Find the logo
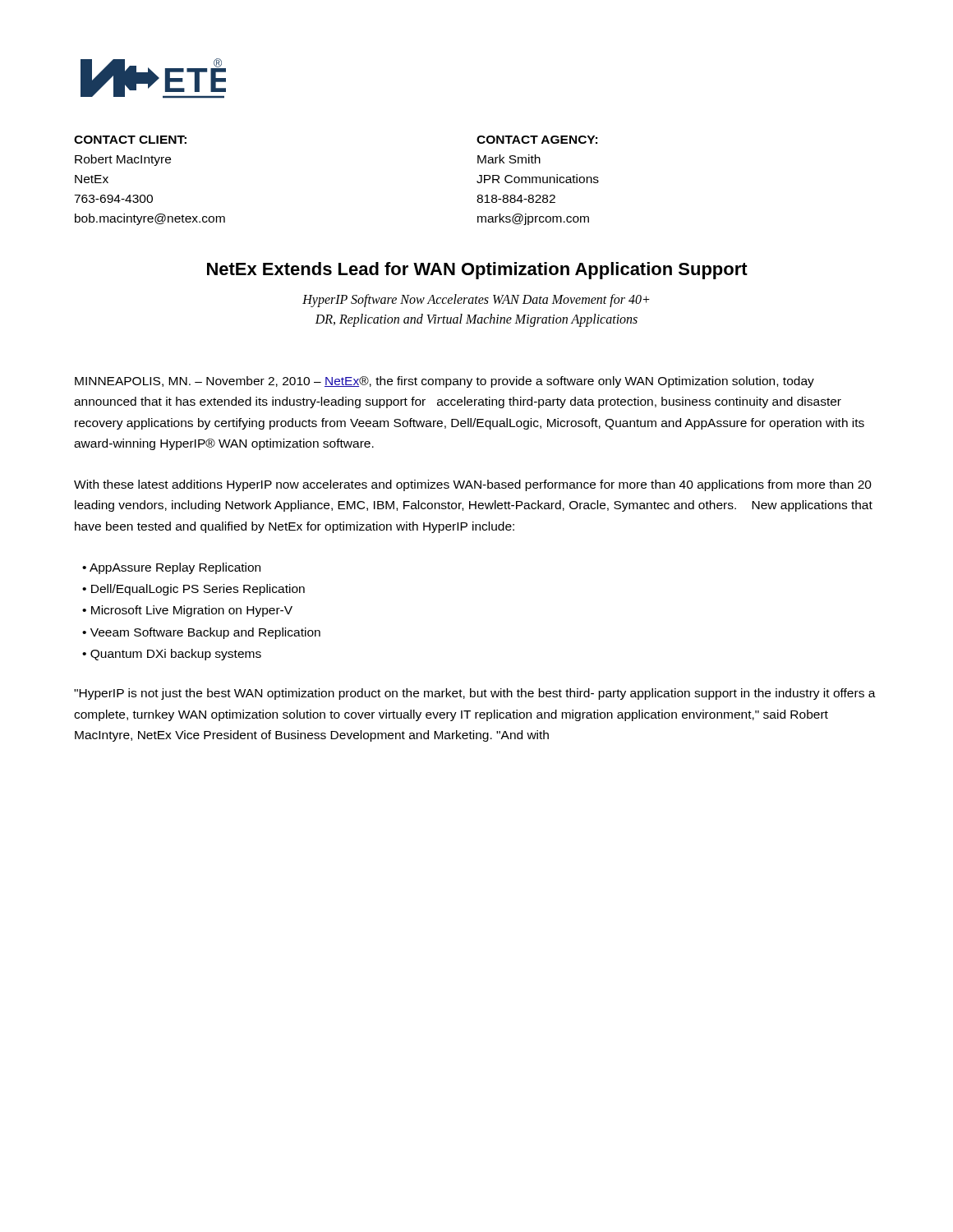 point(476,78)
